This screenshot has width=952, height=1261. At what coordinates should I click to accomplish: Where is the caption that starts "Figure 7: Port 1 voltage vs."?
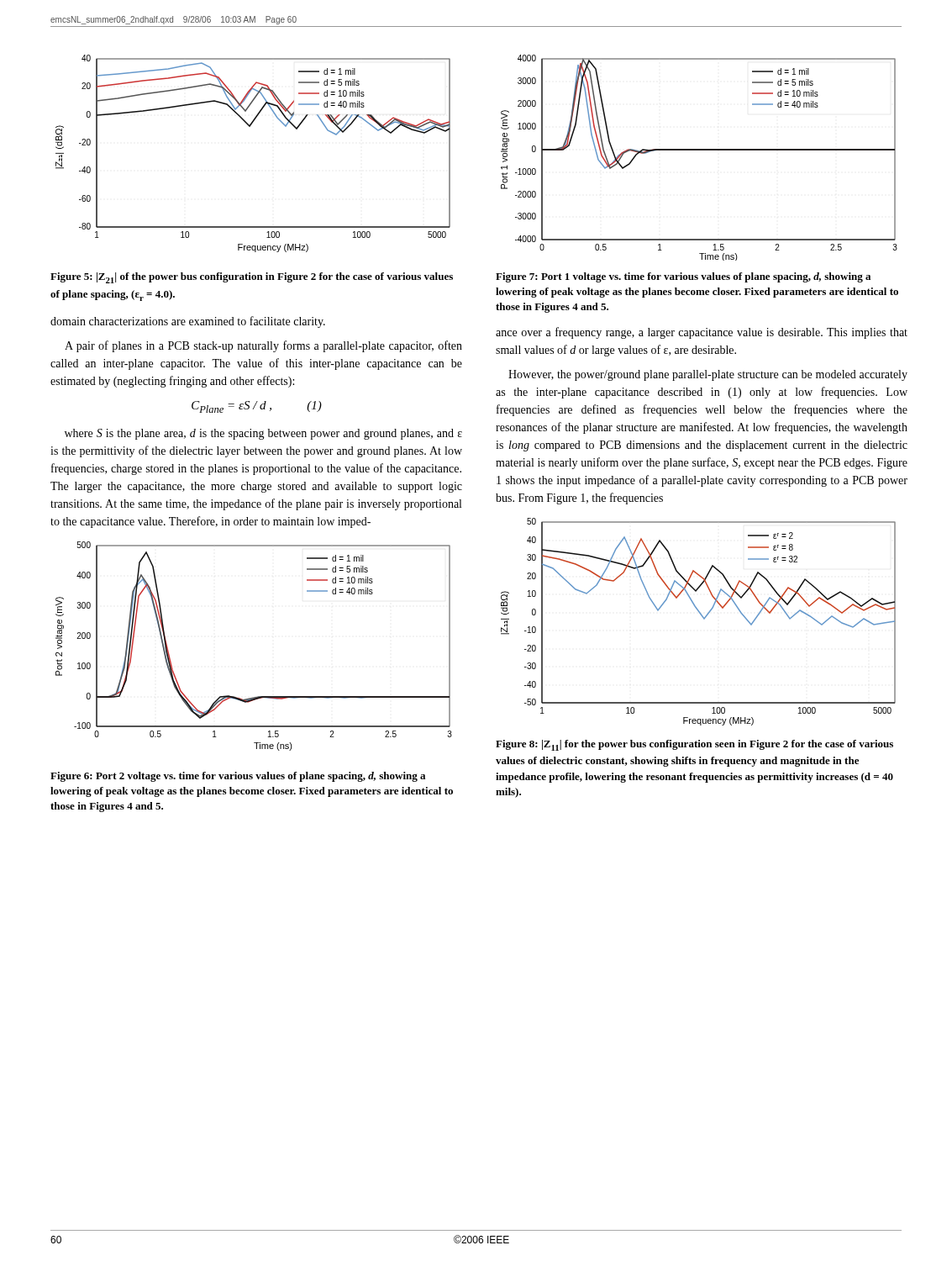click(697, 291)
